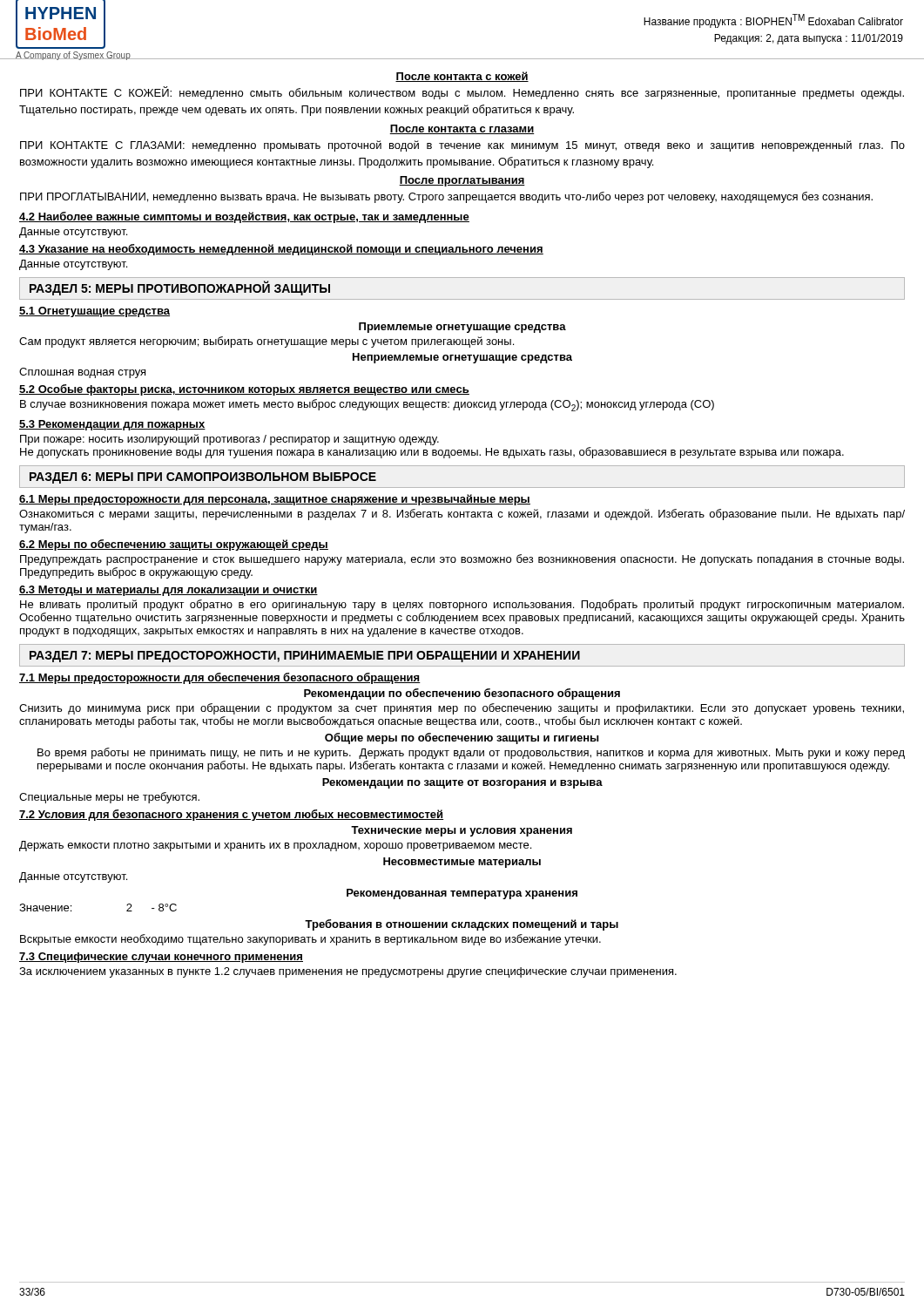Find the section header on this page that starts "7.1 Меры предосторожности для обеспечения безопасного"

point(219,677)
